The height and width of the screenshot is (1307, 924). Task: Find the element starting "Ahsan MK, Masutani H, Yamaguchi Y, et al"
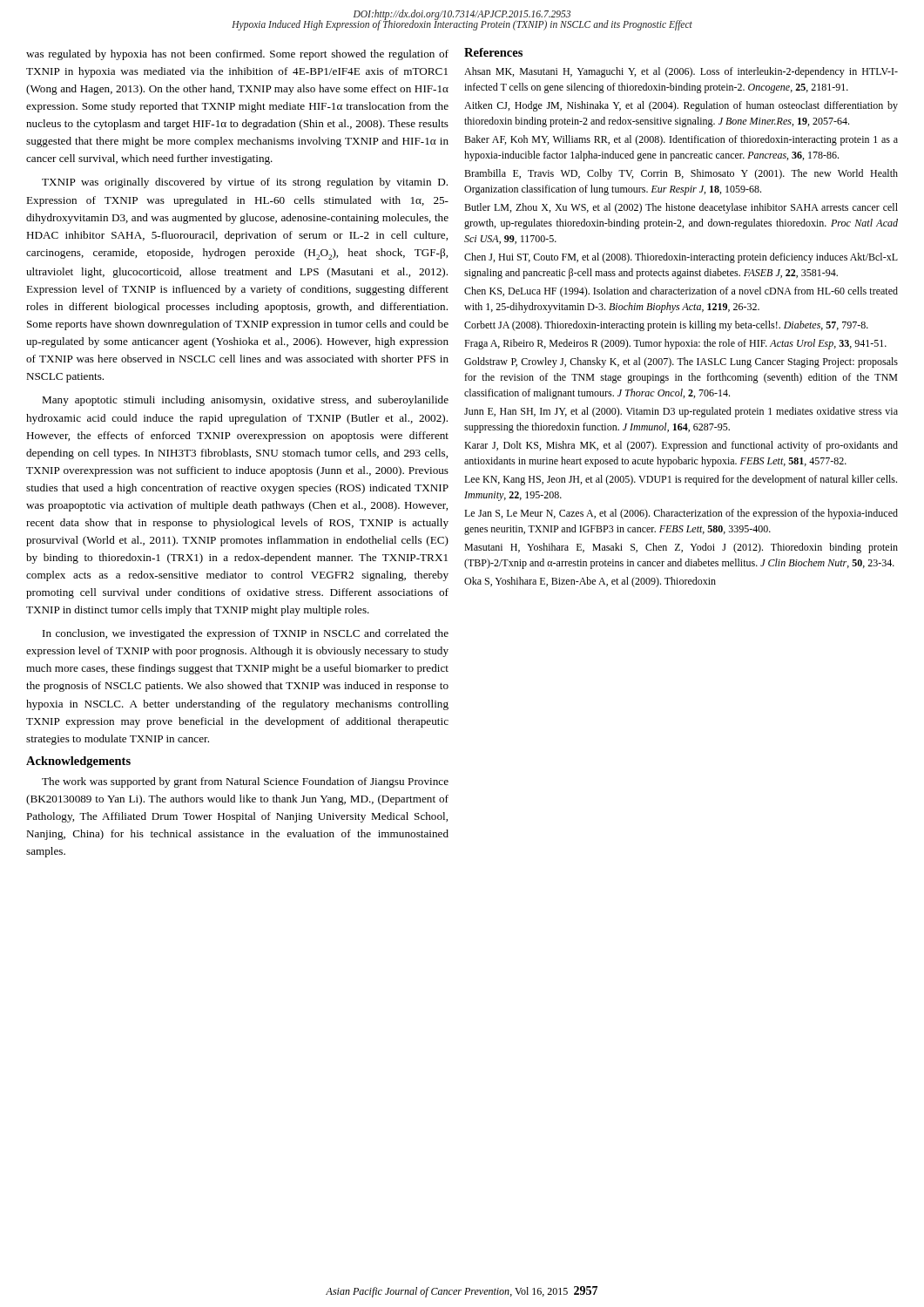(681, 79)
